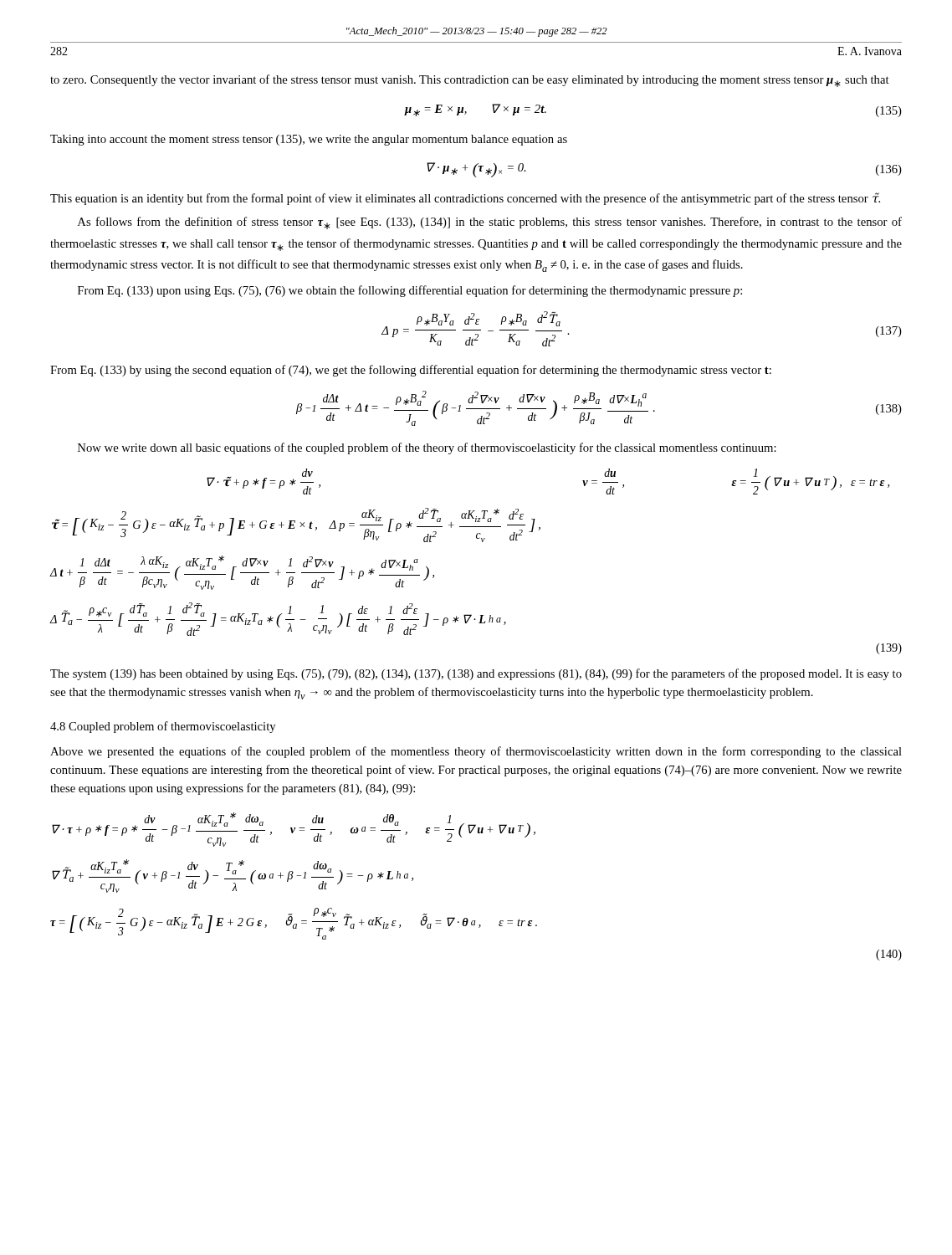The height and width of the screenshot is (1255, 952).
Task: Locate the block of text that opens with "to zero. Consequently the vector invariant of"
Action: point(470,81)
